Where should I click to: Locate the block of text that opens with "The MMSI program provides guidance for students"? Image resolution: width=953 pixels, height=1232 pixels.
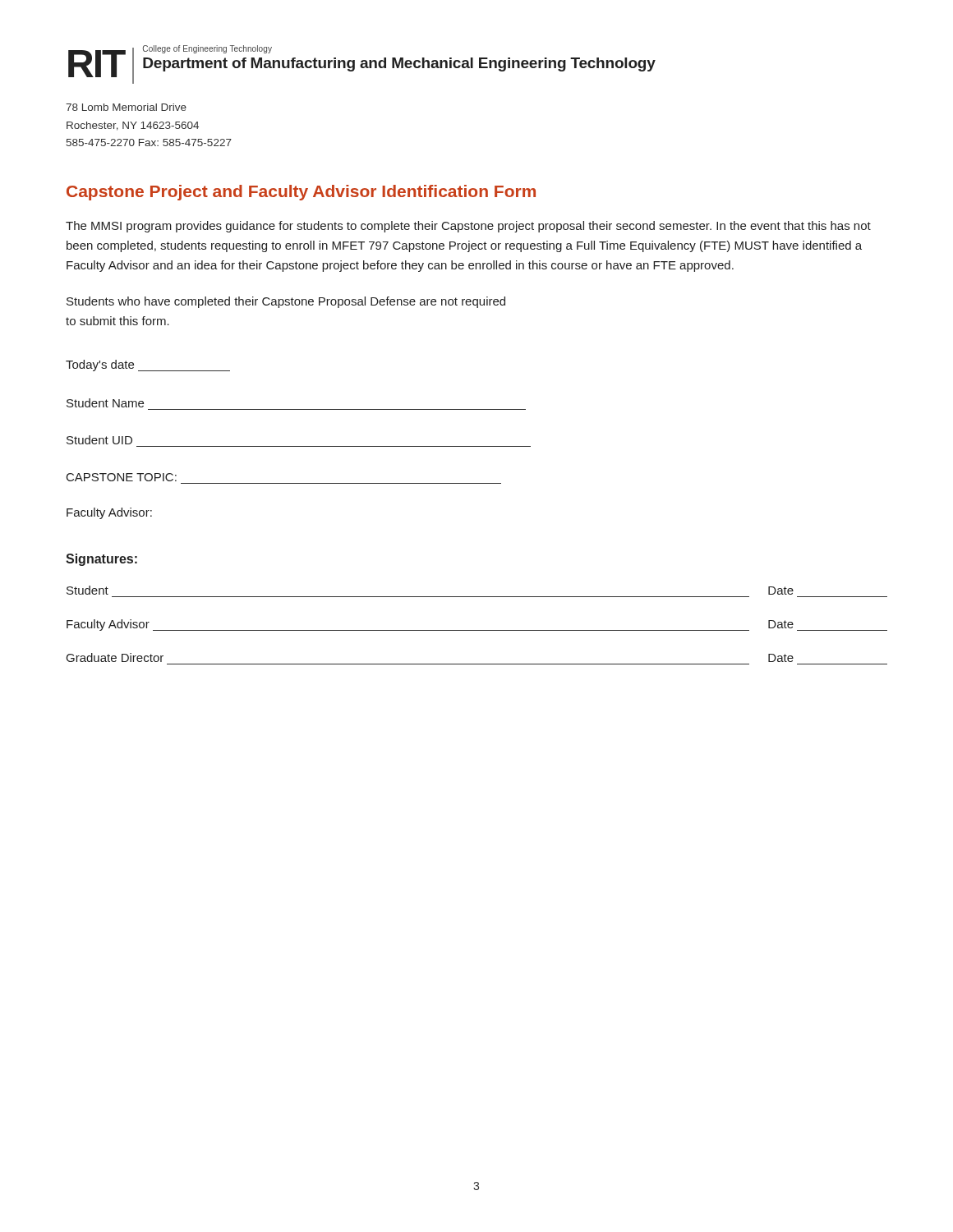pos(468,245)
